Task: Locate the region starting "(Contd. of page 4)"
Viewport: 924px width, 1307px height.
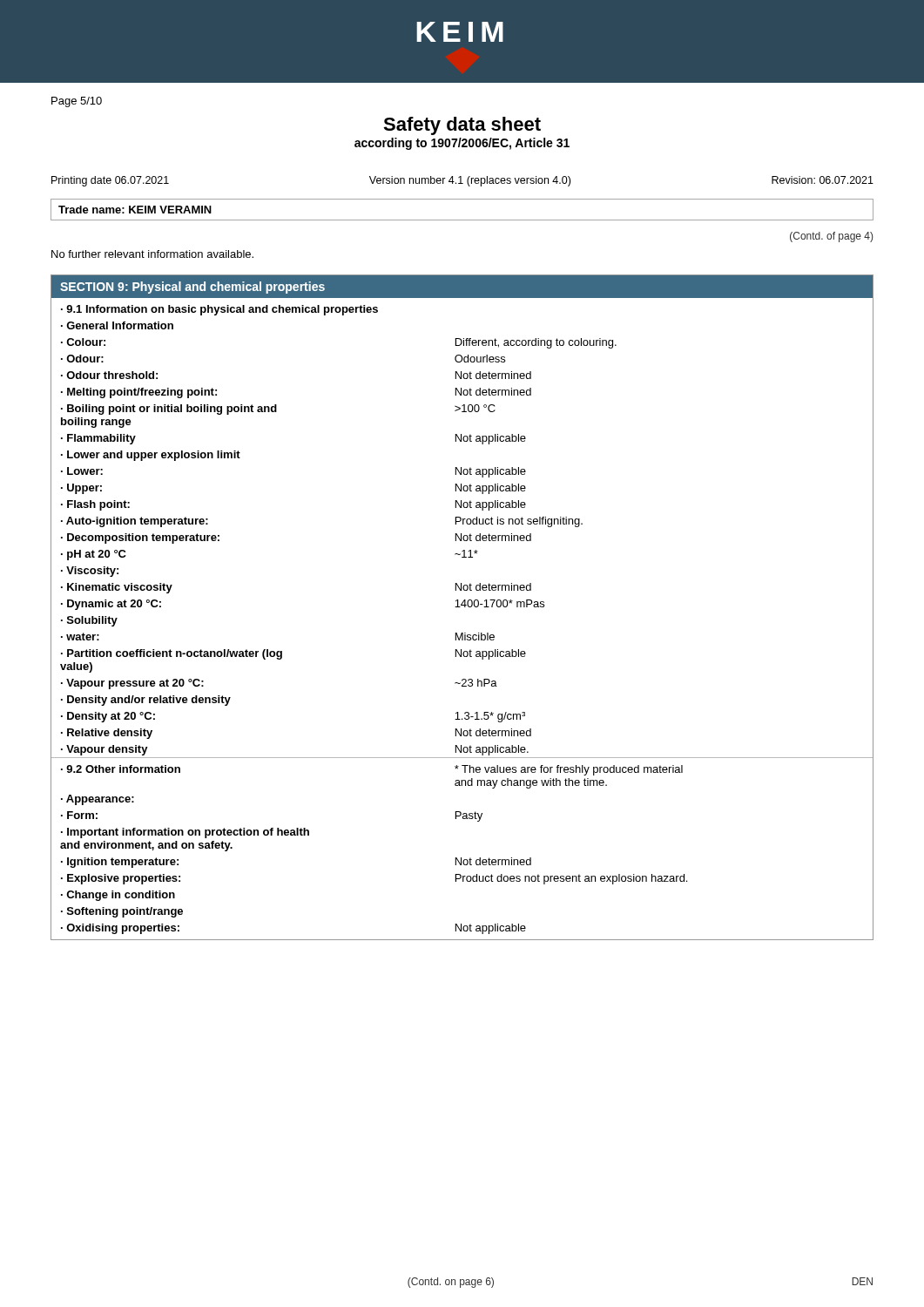Action: click(x=831, y=236)
